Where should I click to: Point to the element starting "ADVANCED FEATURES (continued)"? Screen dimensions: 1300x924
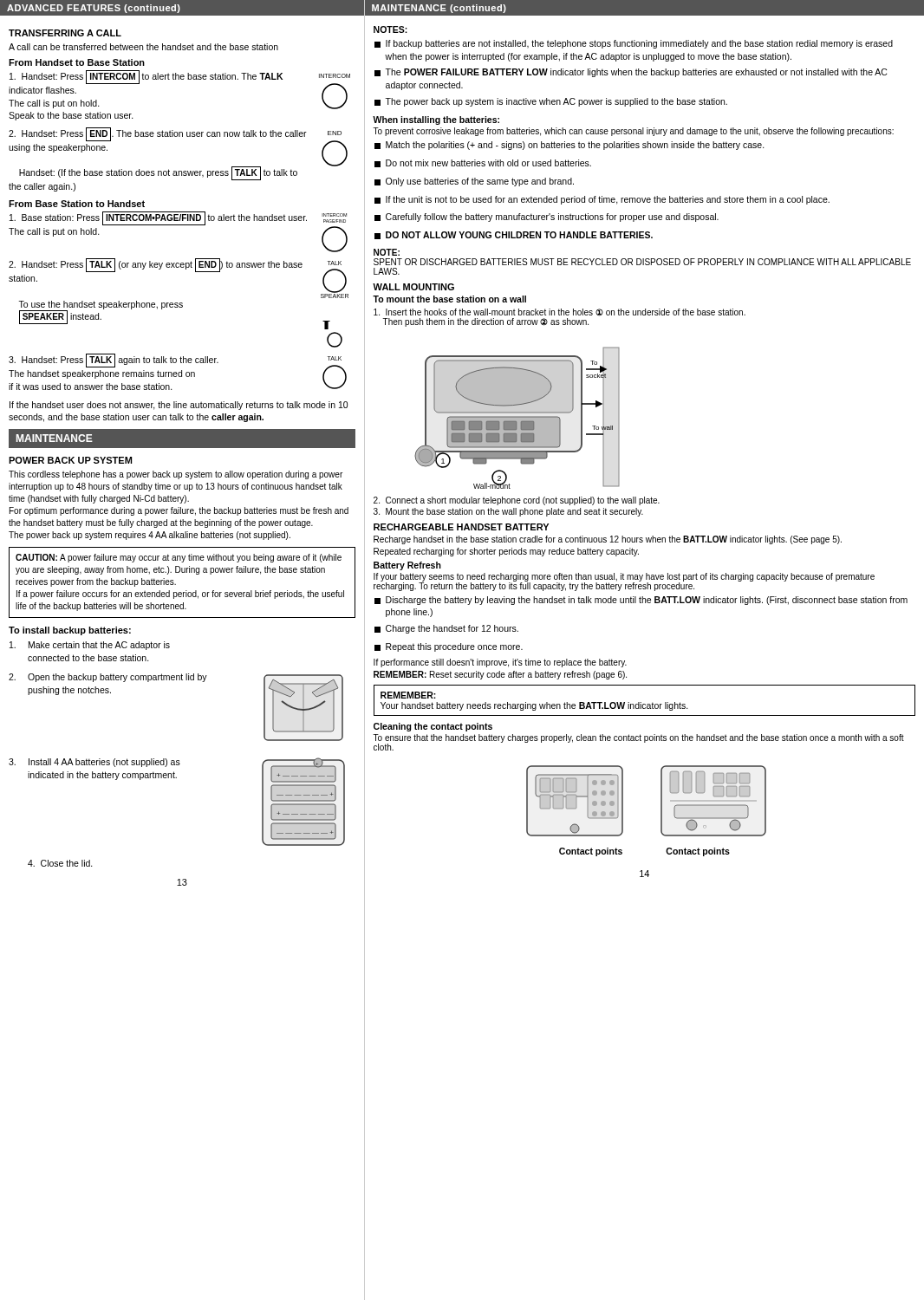coord(94,8)
